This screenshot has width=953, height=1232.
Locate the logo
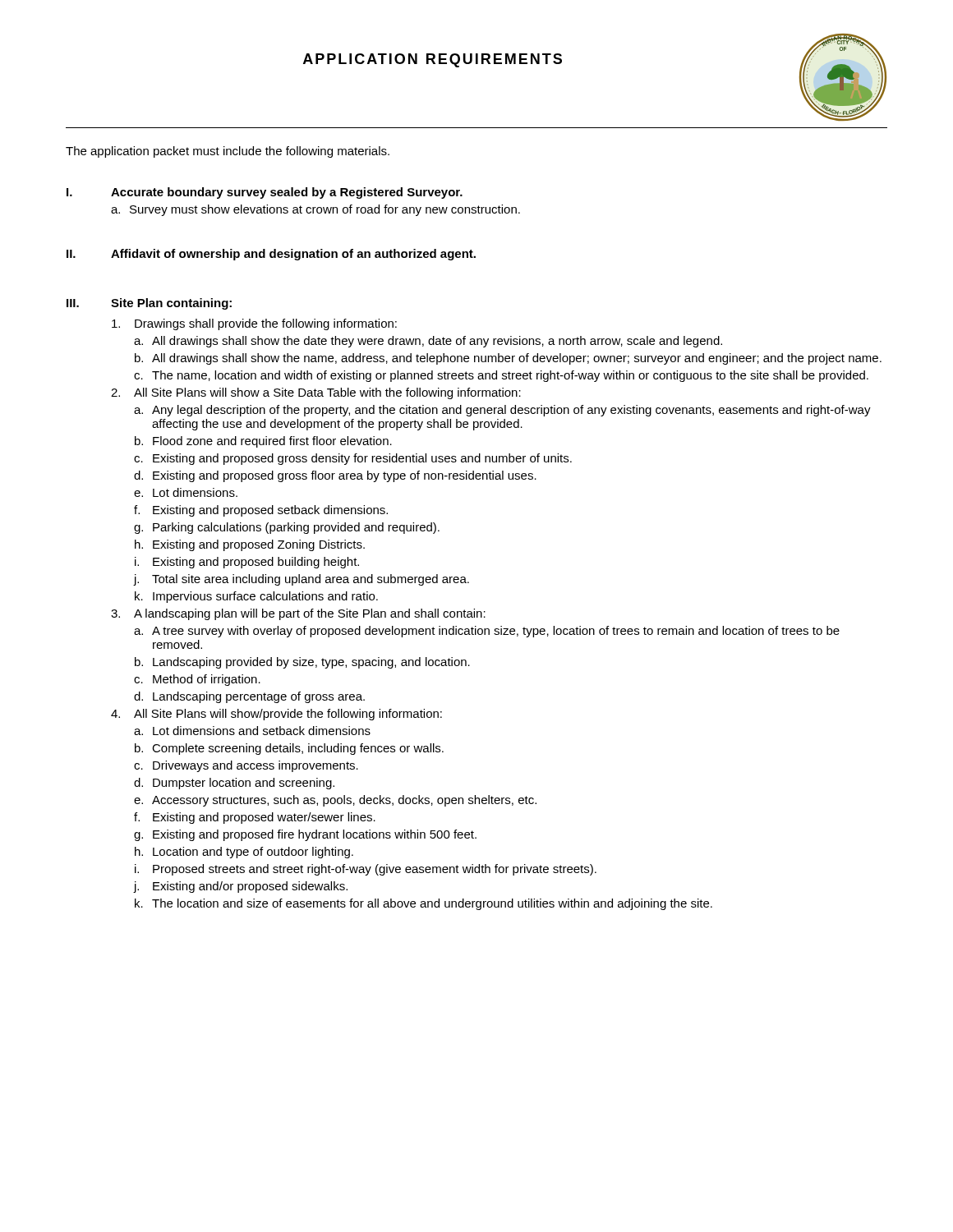tap(843, 77)
